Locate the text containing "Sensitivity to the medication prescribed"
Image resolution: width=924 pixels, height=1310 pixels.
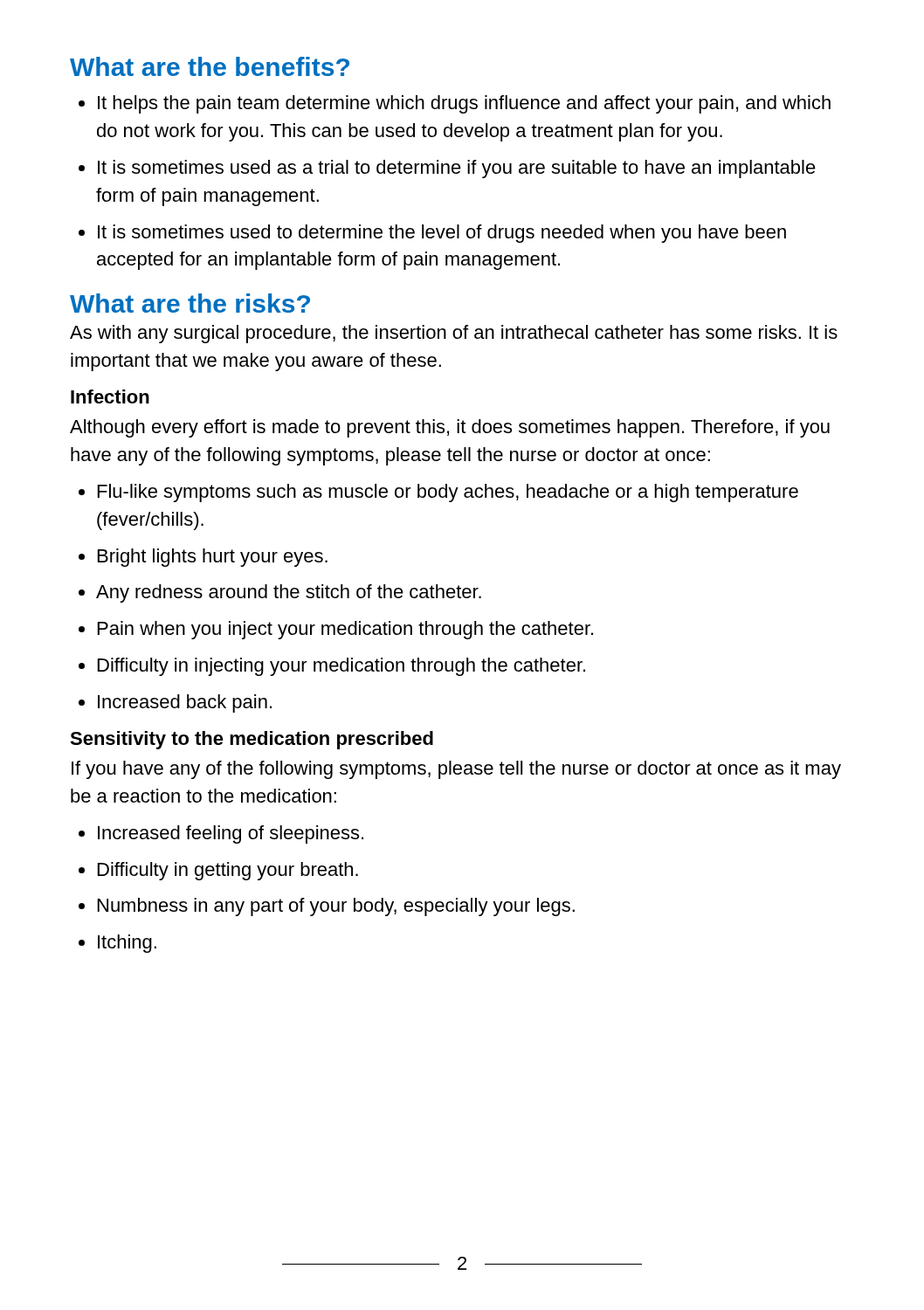click(252, 738)
